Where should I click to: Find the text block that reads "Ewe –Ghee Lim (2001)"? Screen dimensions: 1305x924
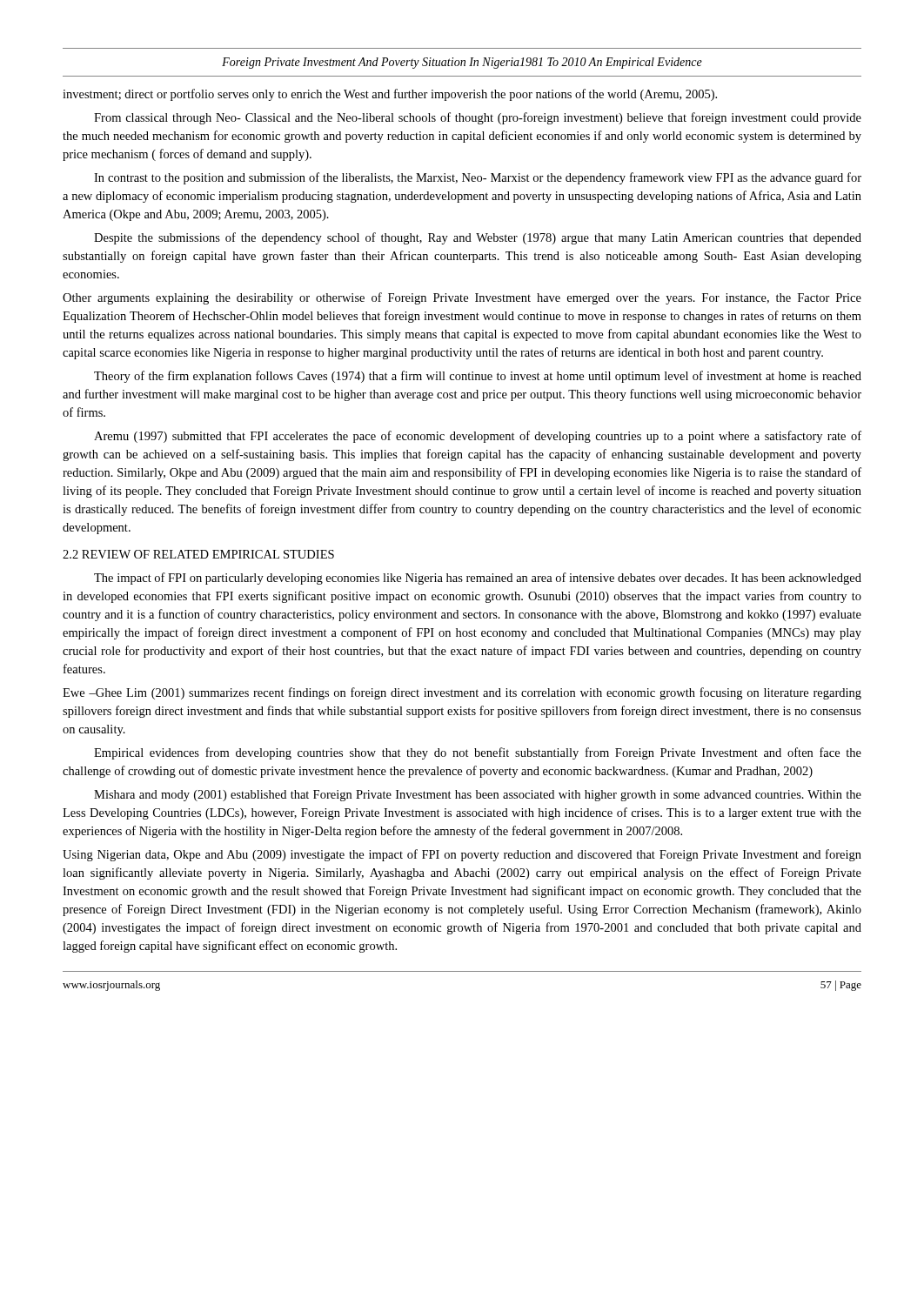click(x=462, y=711)
